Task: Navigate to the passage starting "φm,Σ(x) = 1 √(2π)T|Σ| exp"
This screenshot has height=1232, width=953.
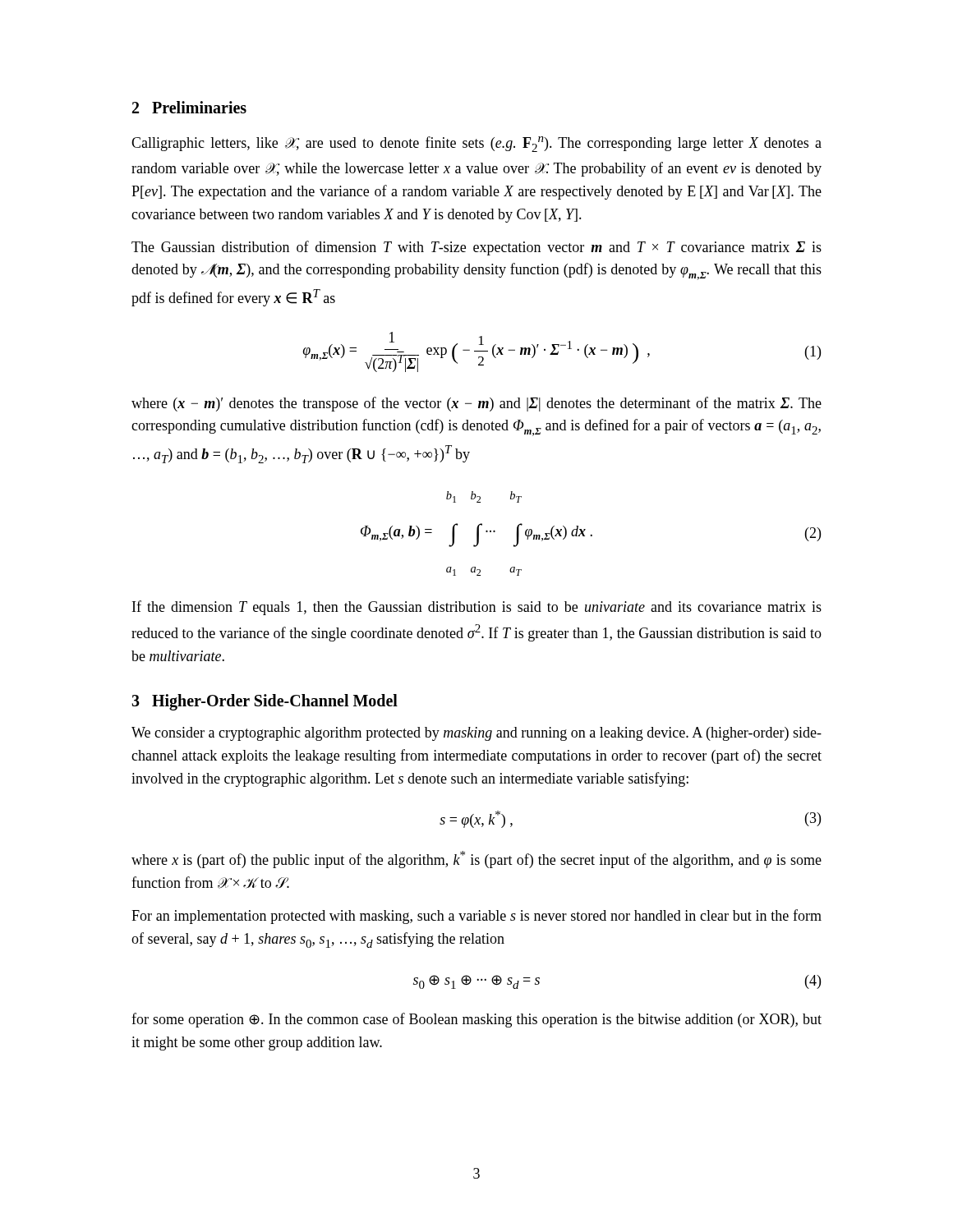Action: click(x=562, y=351)
